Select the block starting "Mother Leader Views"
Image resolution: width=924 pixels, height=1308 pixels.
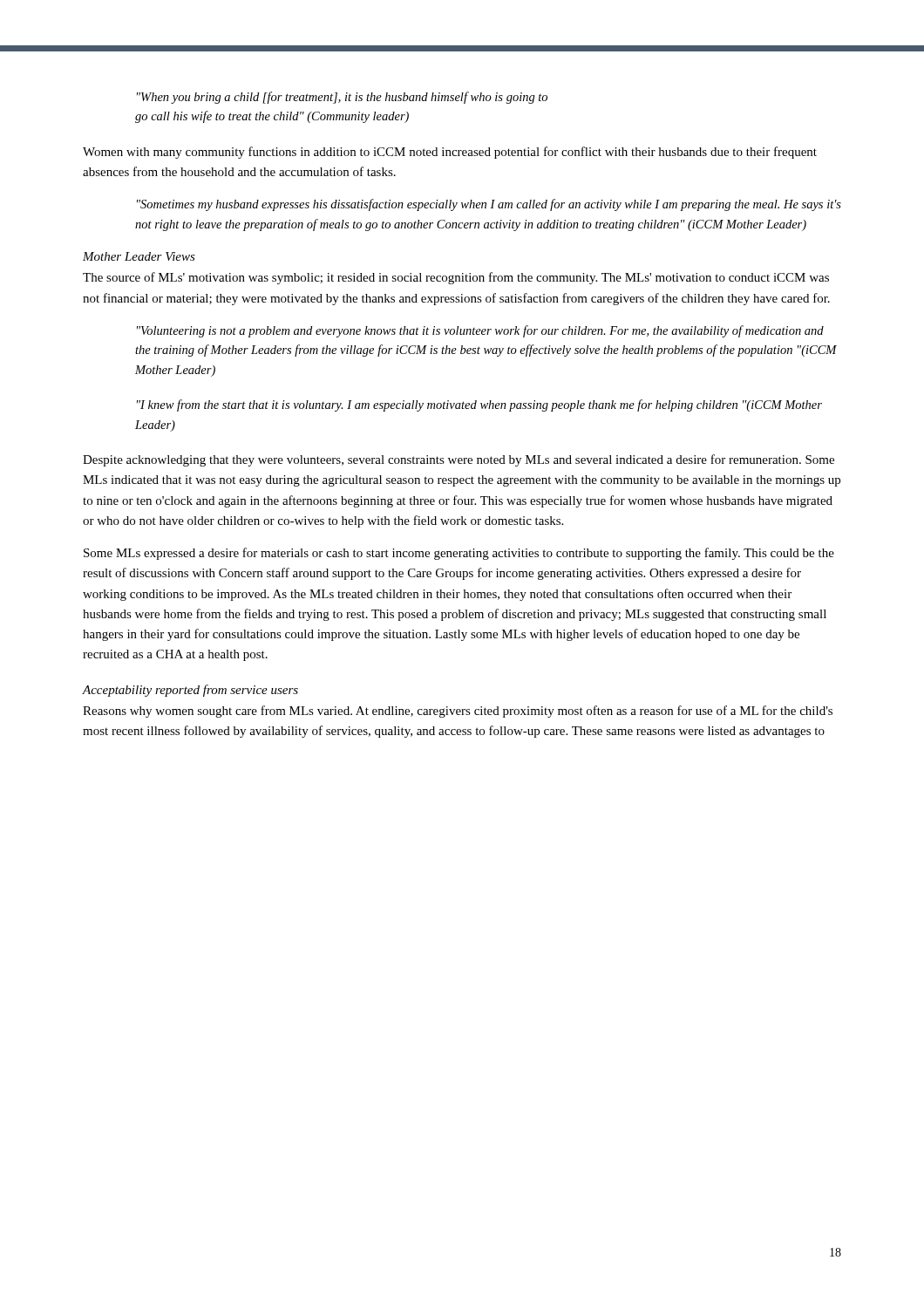(x=139, y=257)
